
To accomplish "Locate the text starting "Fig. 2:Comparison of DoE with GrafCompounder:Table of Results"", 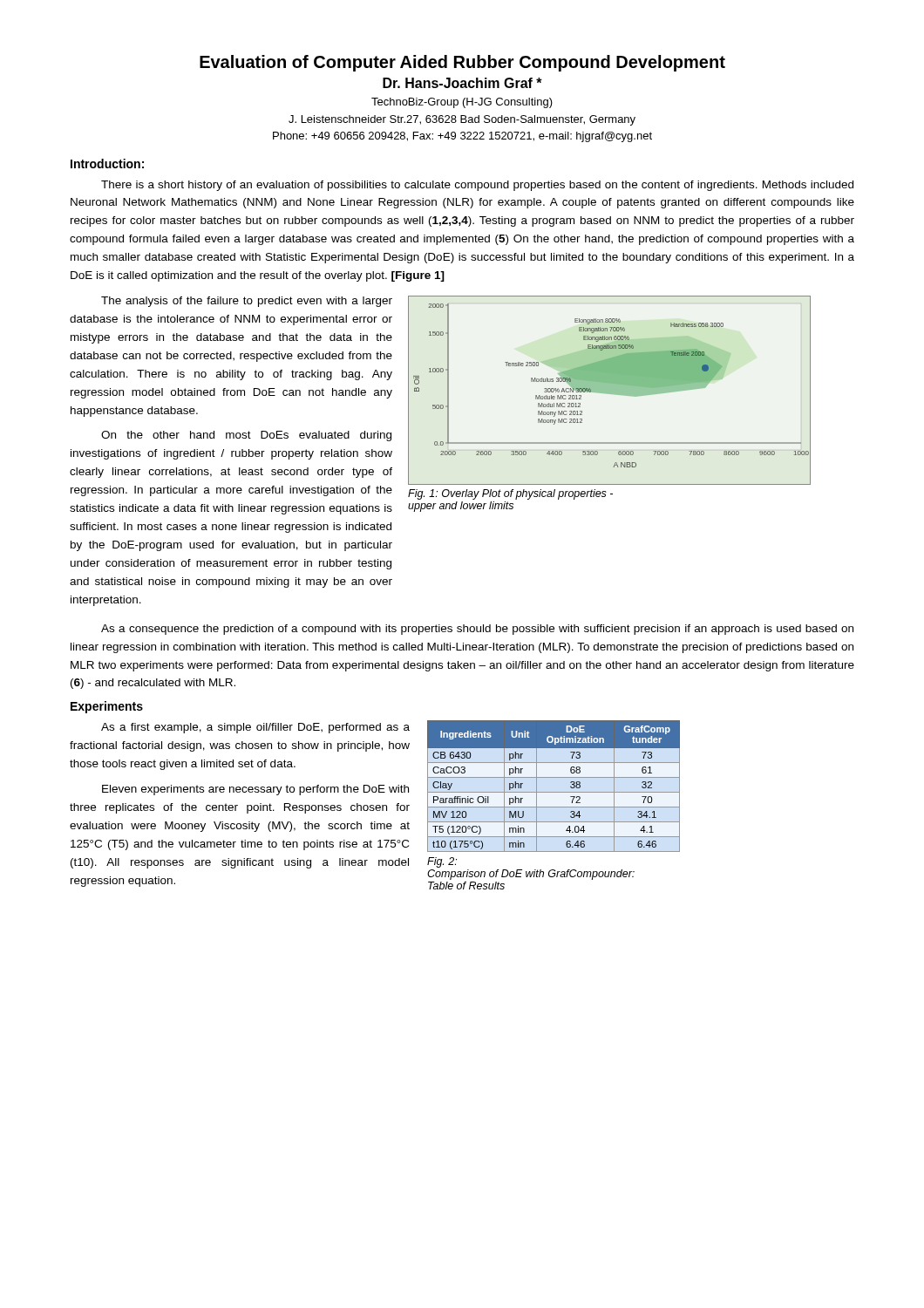I will pos(531,874).
